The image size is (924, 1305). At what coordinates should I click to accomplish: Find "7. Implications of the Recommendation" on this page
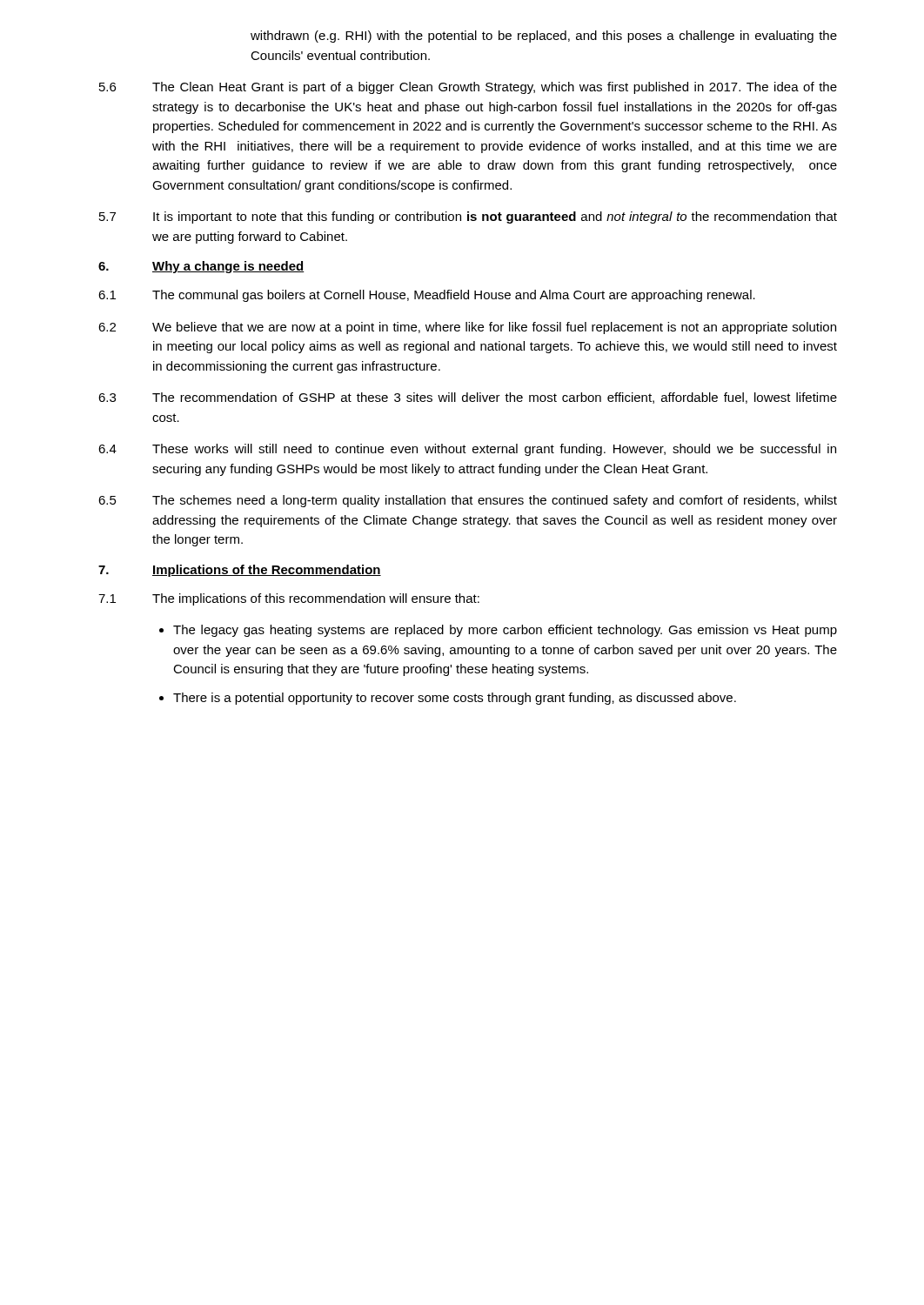240,569
